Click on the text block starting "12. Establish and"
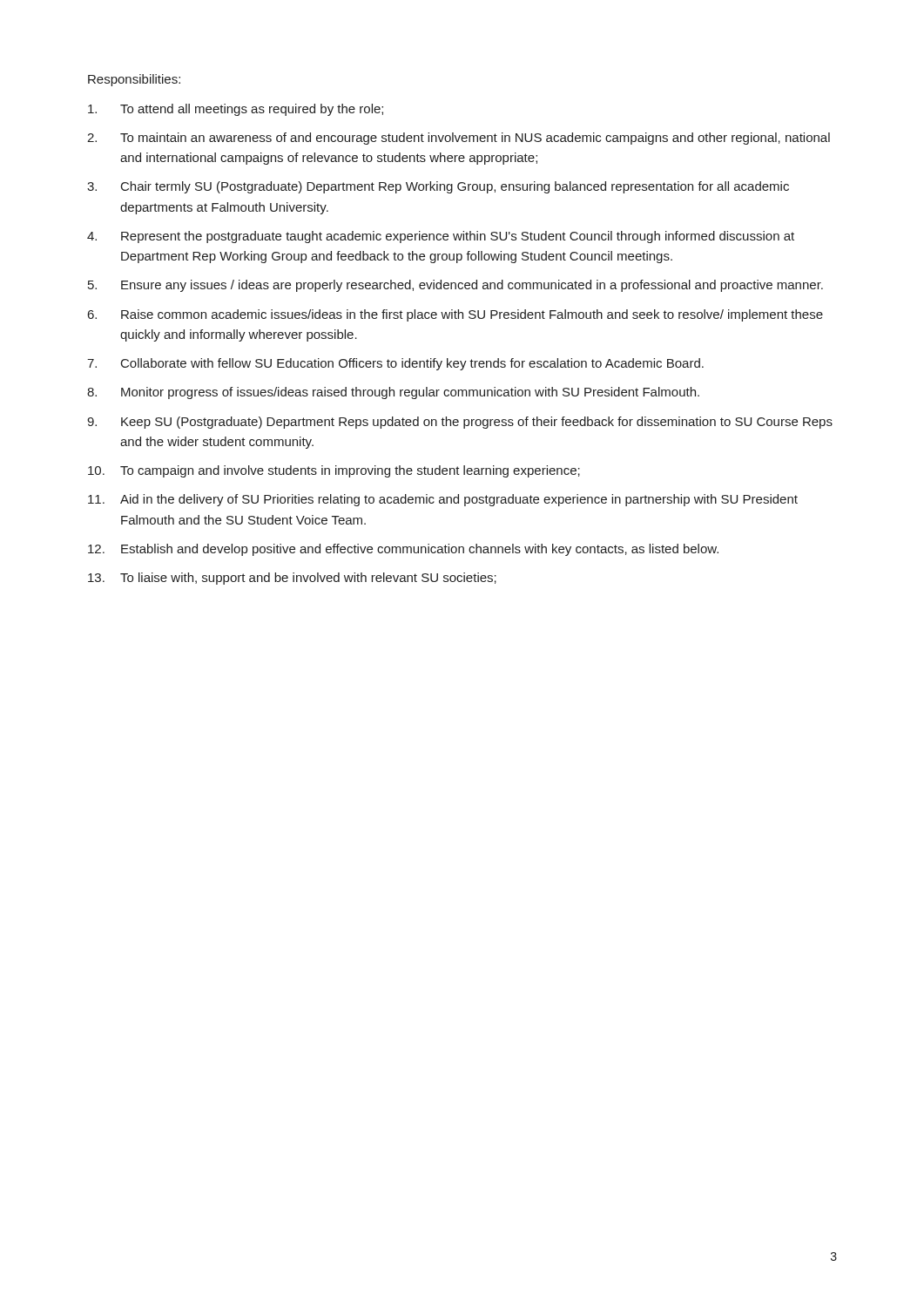 click(x=462, y=548)
